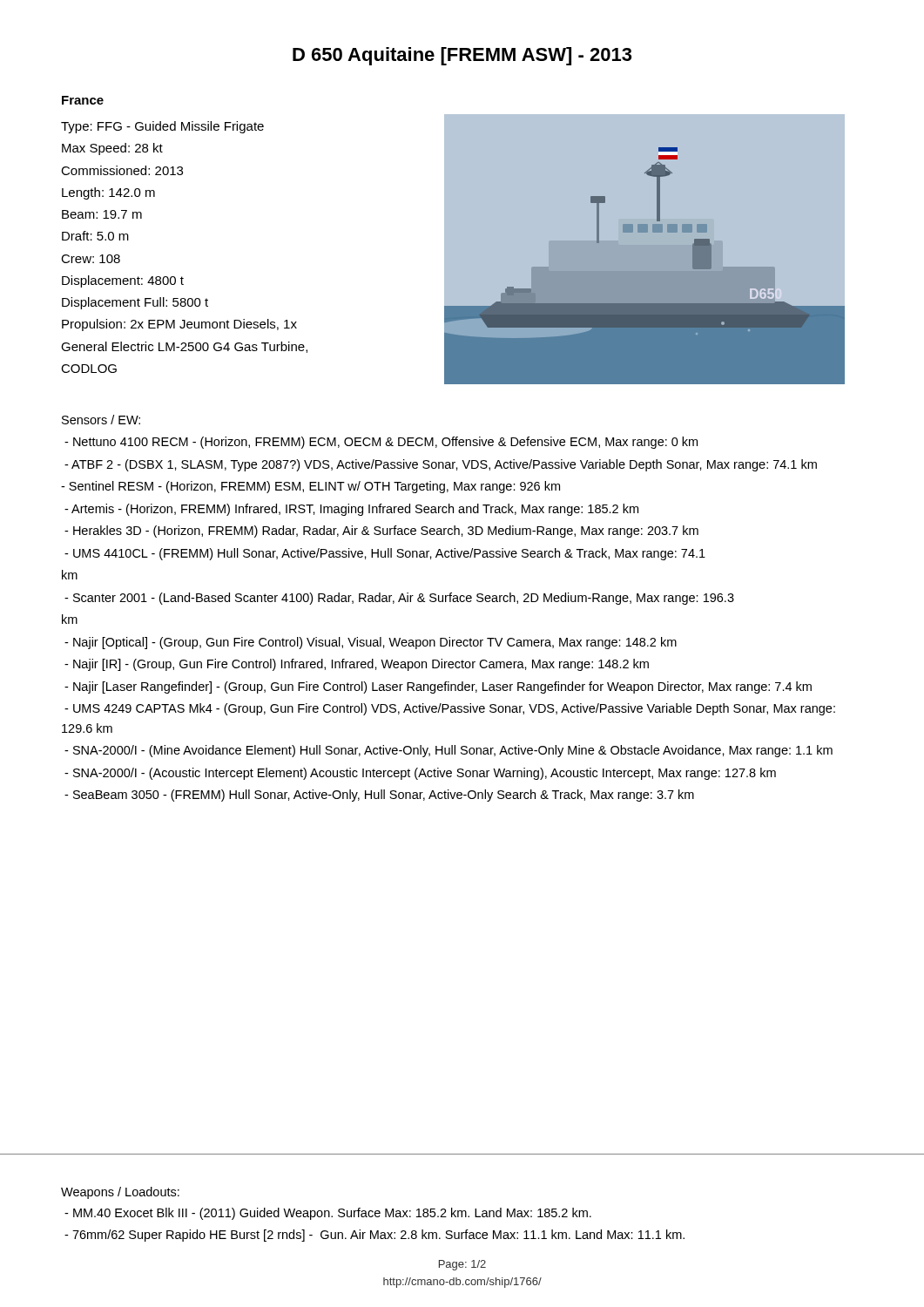
Task: Select the element starting "Weapons / Loadouts: - MM.40 Exocet Blk III"
Action: tap(462, 1213)
